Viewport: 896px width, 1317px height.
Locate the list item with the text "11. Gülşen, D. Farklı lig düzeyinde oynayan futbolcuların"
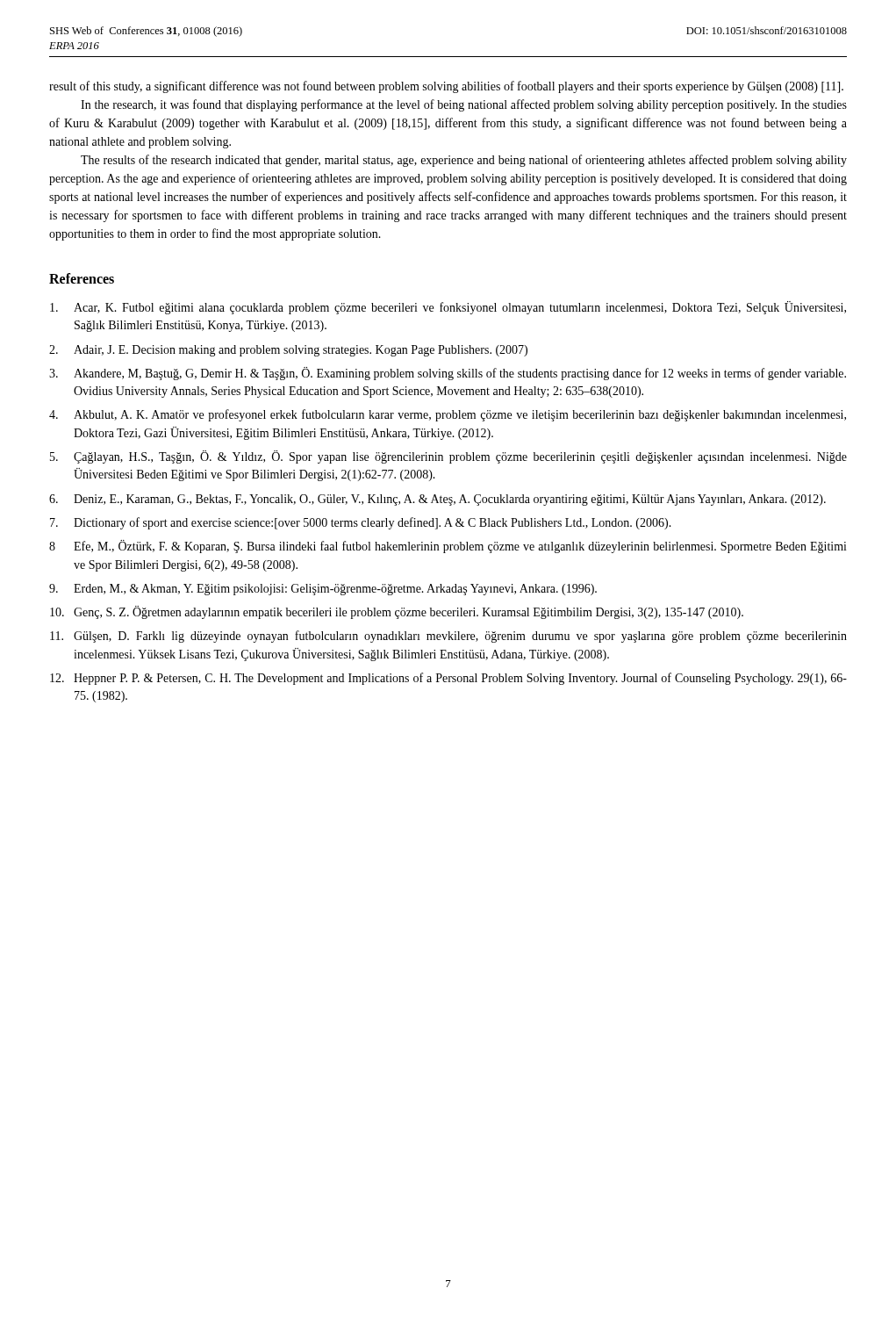tap(448, 646)
